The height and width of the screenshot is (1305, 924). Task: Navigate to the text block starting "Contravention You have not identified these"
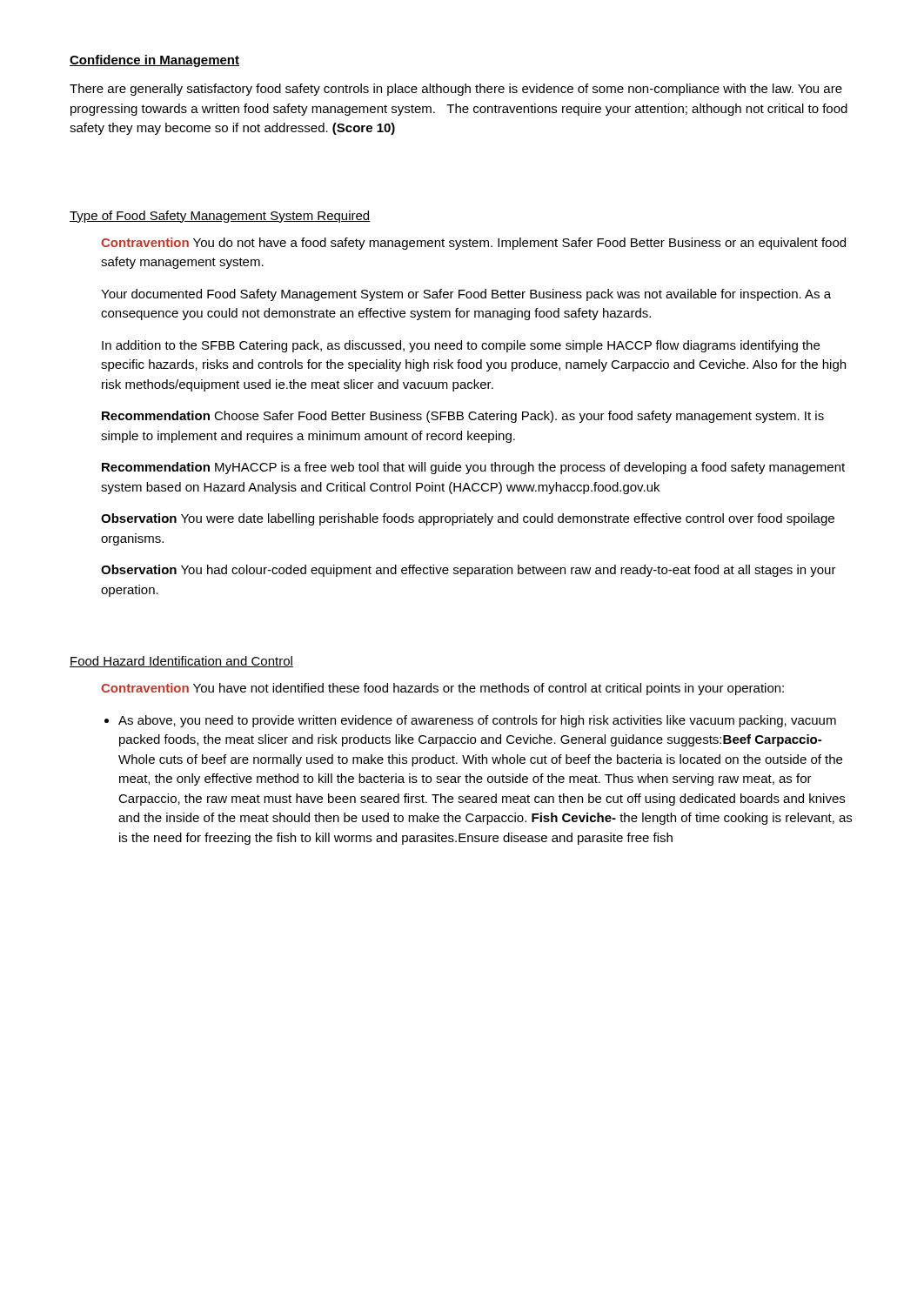click(443, 688)
